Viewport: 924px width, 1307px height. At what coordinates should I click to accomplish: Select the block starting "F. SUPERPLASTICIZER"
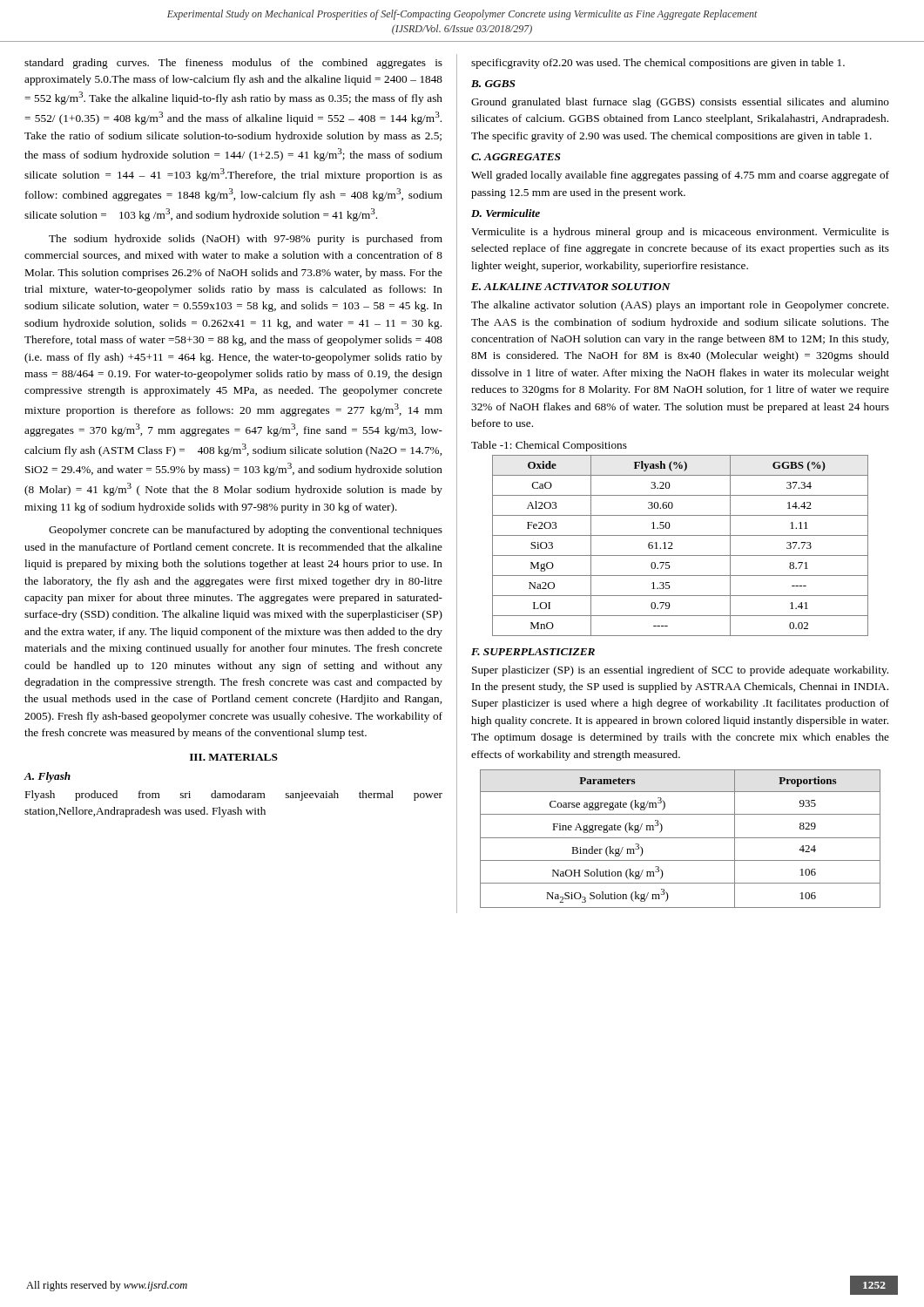pos(533,651)
